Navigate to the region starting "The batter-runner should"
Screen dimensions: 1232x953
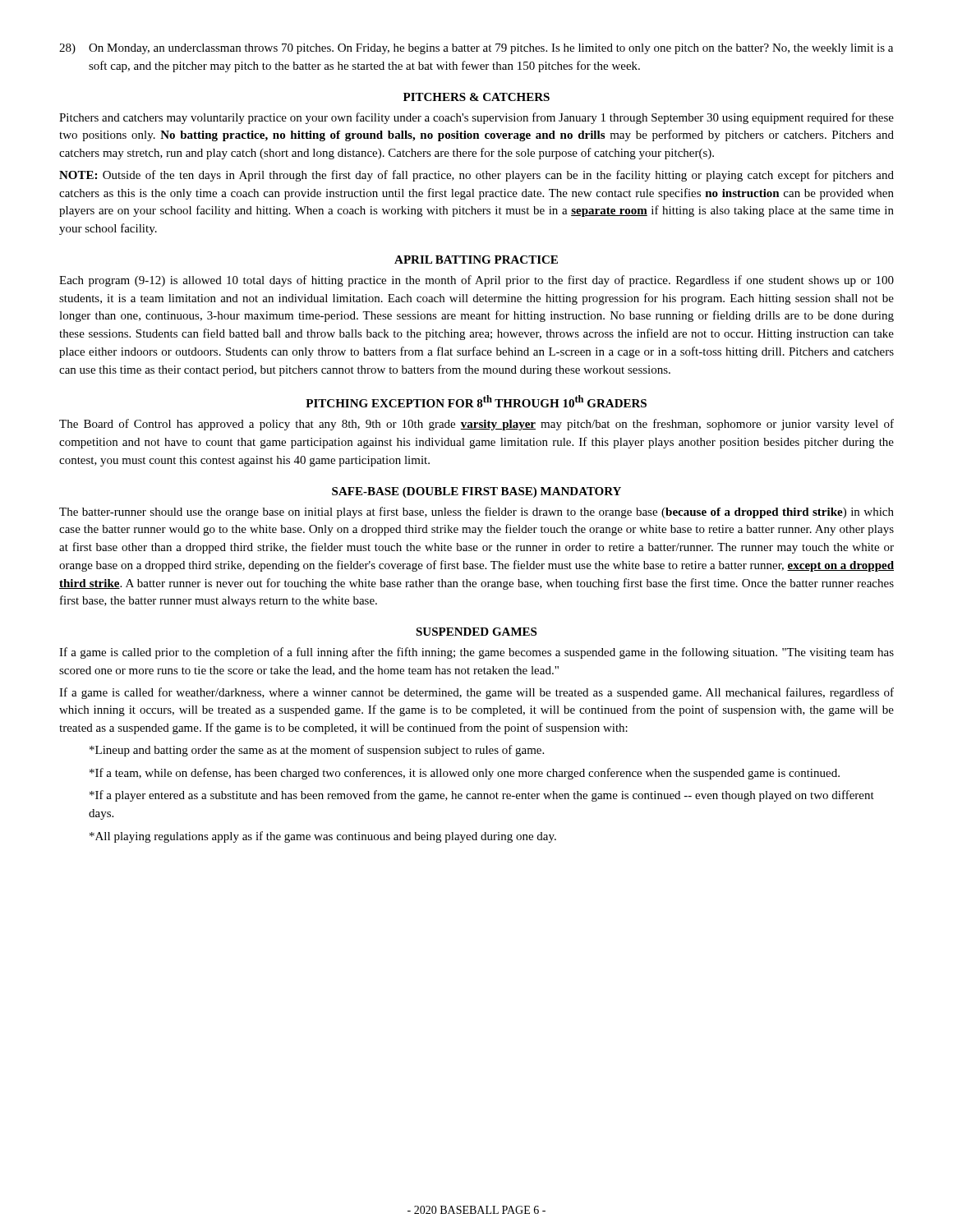point(476,556)
